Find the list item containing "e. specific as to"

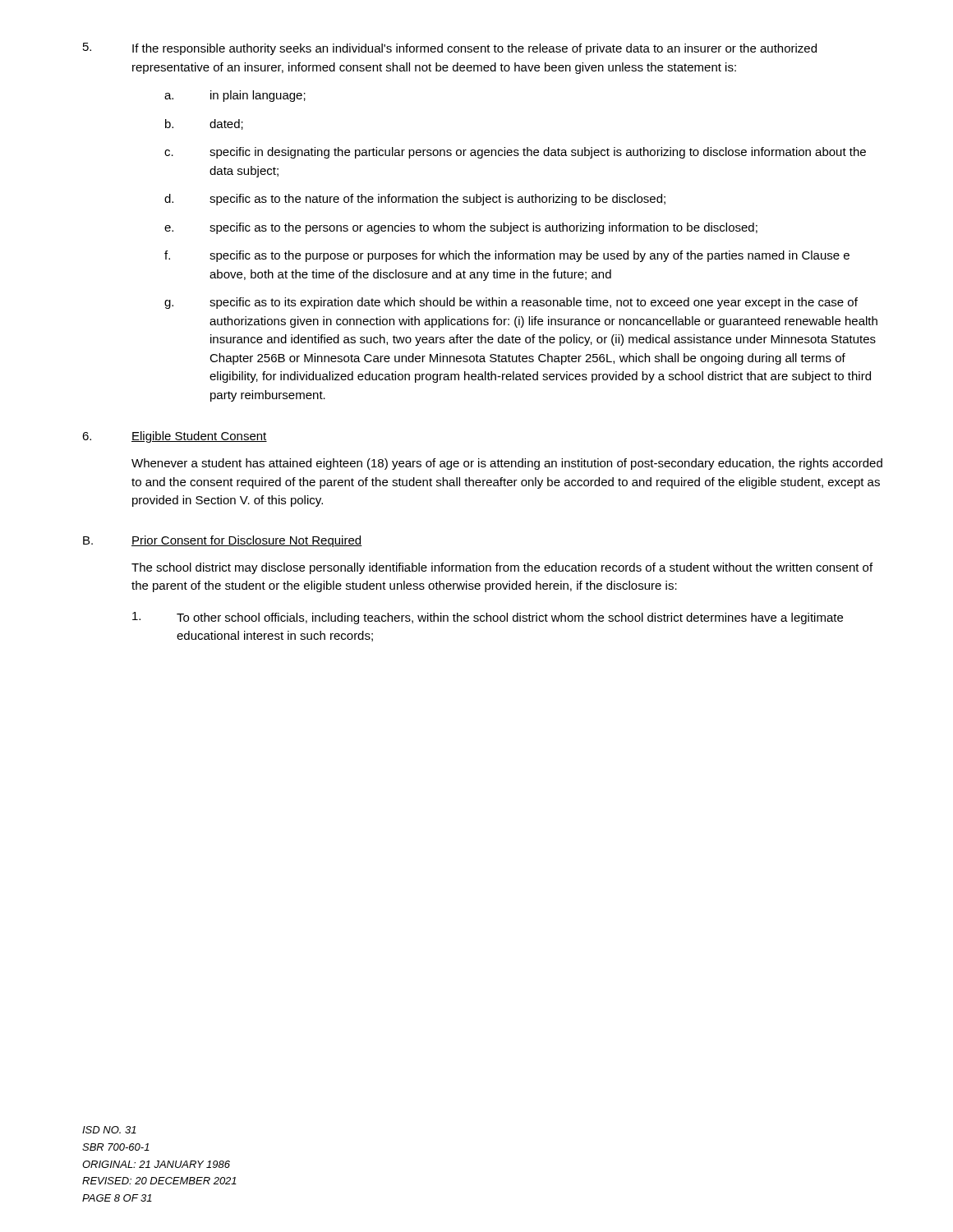526,227
